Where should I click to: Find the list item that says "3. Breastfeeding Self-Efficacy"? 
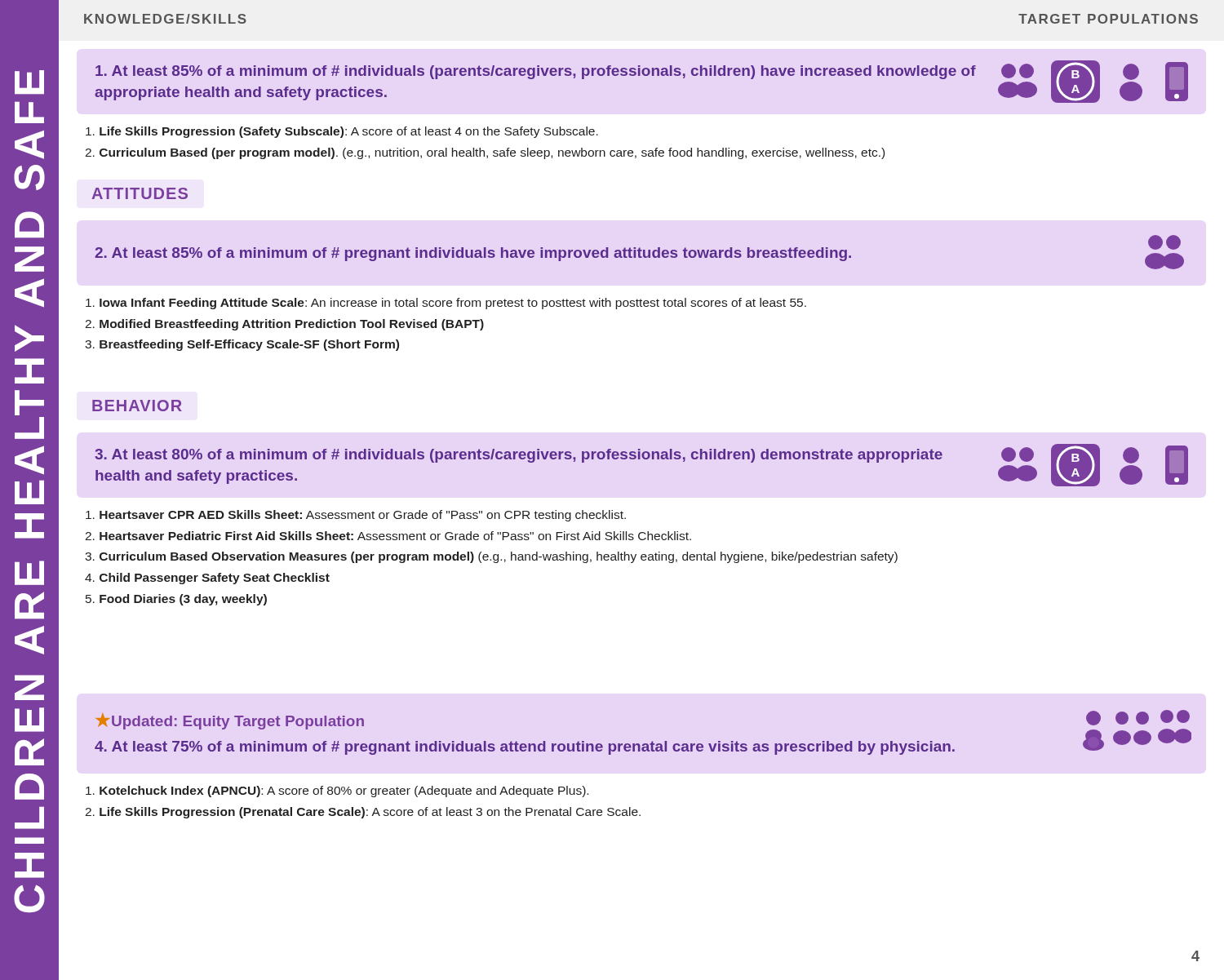coord(242,344)
